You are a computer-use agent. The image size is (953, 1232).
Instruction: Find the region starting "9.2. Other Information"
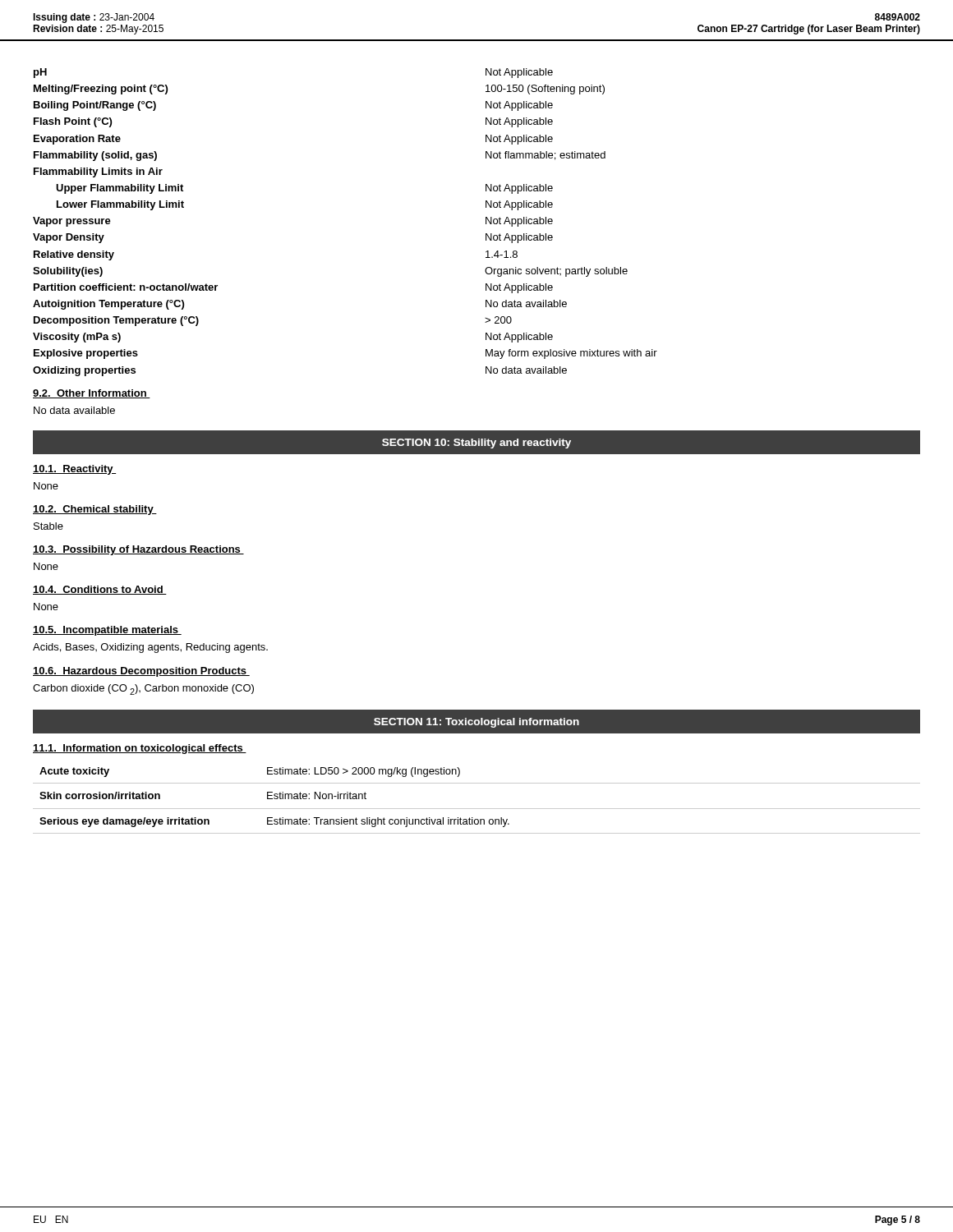(91, 393)
